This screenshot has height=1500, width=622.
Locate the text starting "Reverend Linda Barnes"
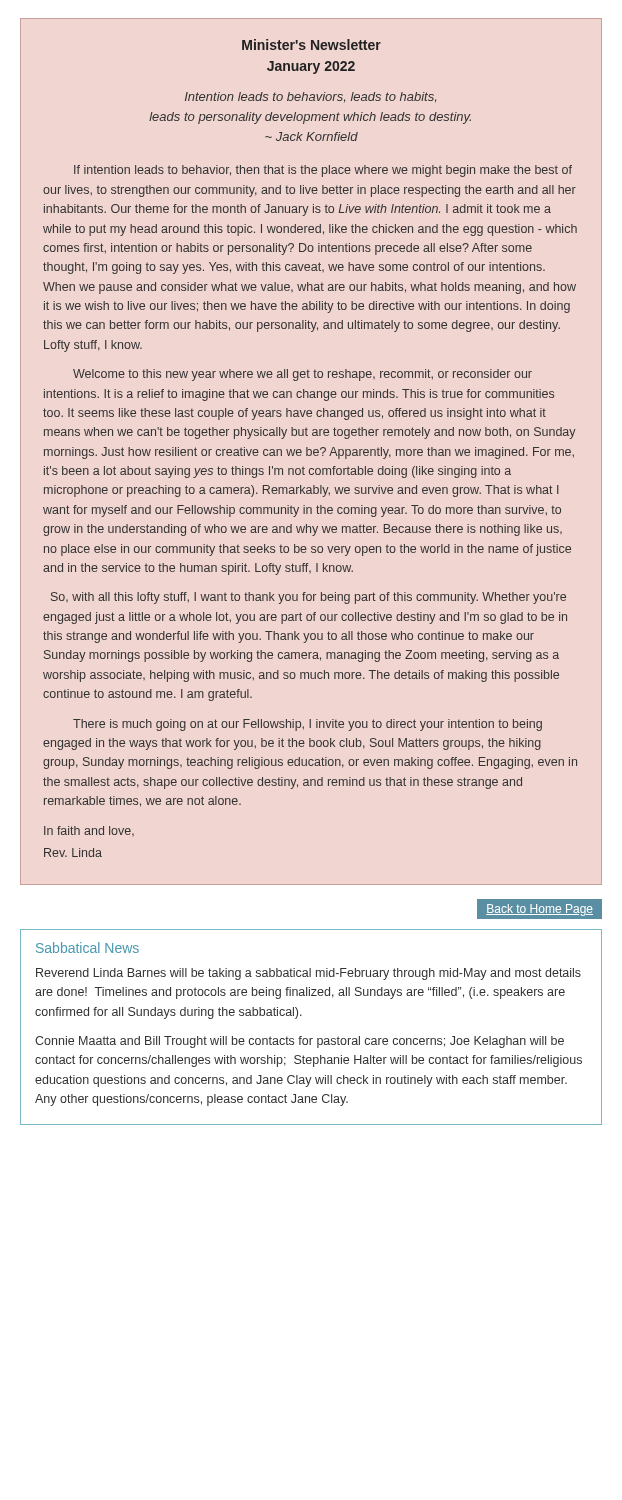308,992
